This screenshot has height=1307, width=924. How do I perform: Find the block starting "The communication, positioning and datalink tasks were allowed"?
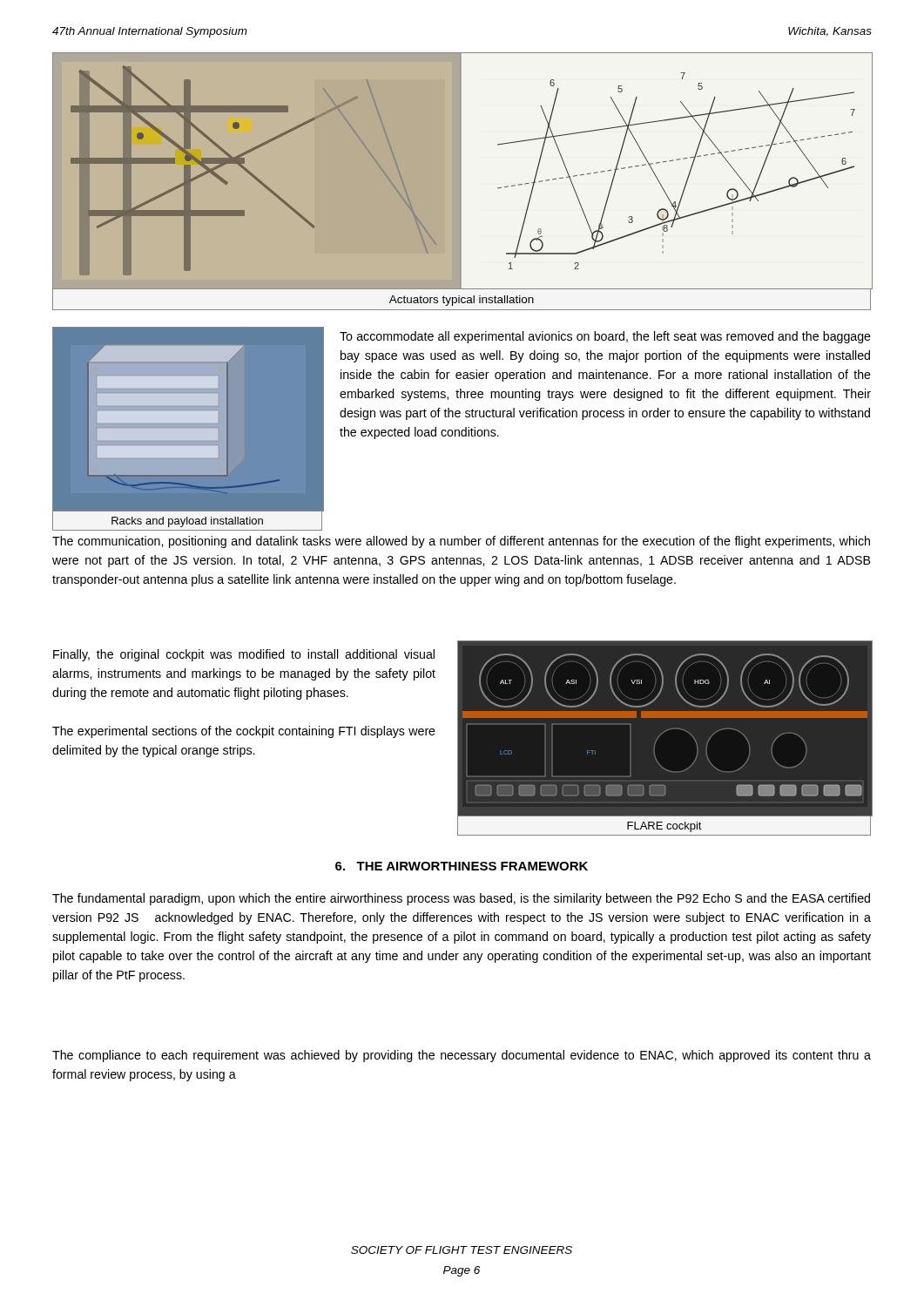(462, 560)
